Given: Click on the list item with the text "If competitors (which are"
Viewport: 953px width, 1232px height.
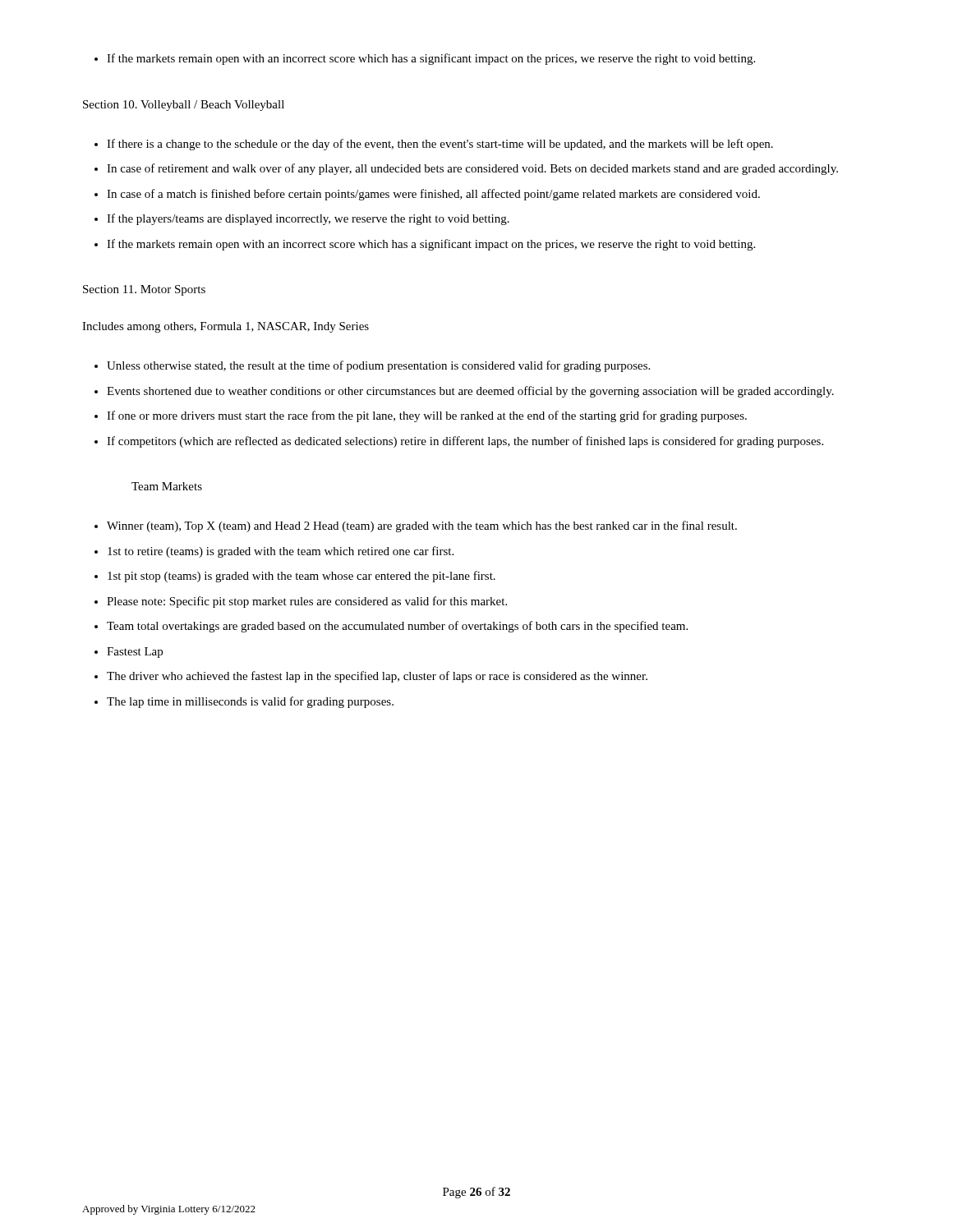Looking at the screenshot, I should (x=476, y=441).
